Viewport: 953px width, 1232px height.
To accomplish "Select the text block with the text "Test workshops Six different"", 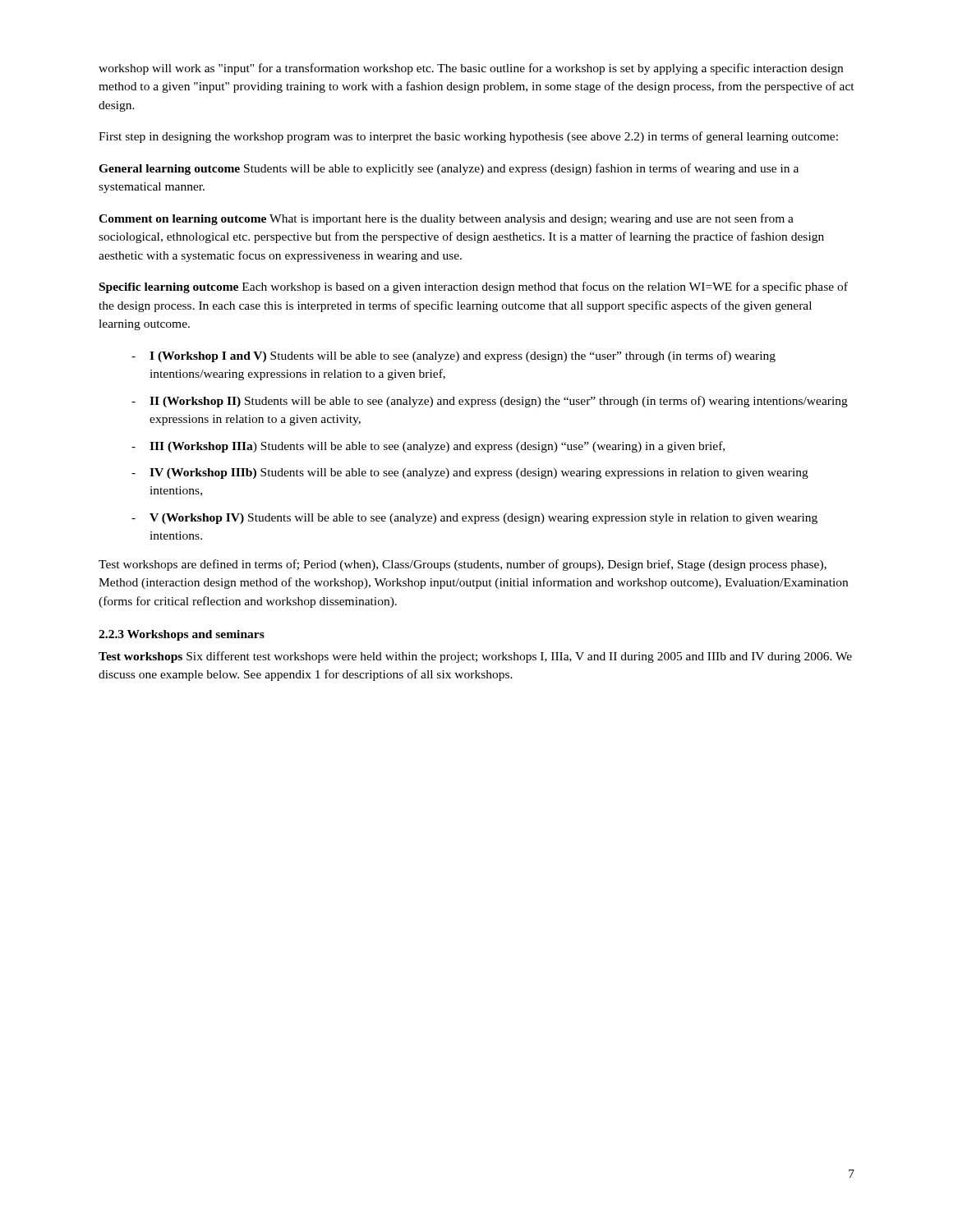I will tap(475, 665).
